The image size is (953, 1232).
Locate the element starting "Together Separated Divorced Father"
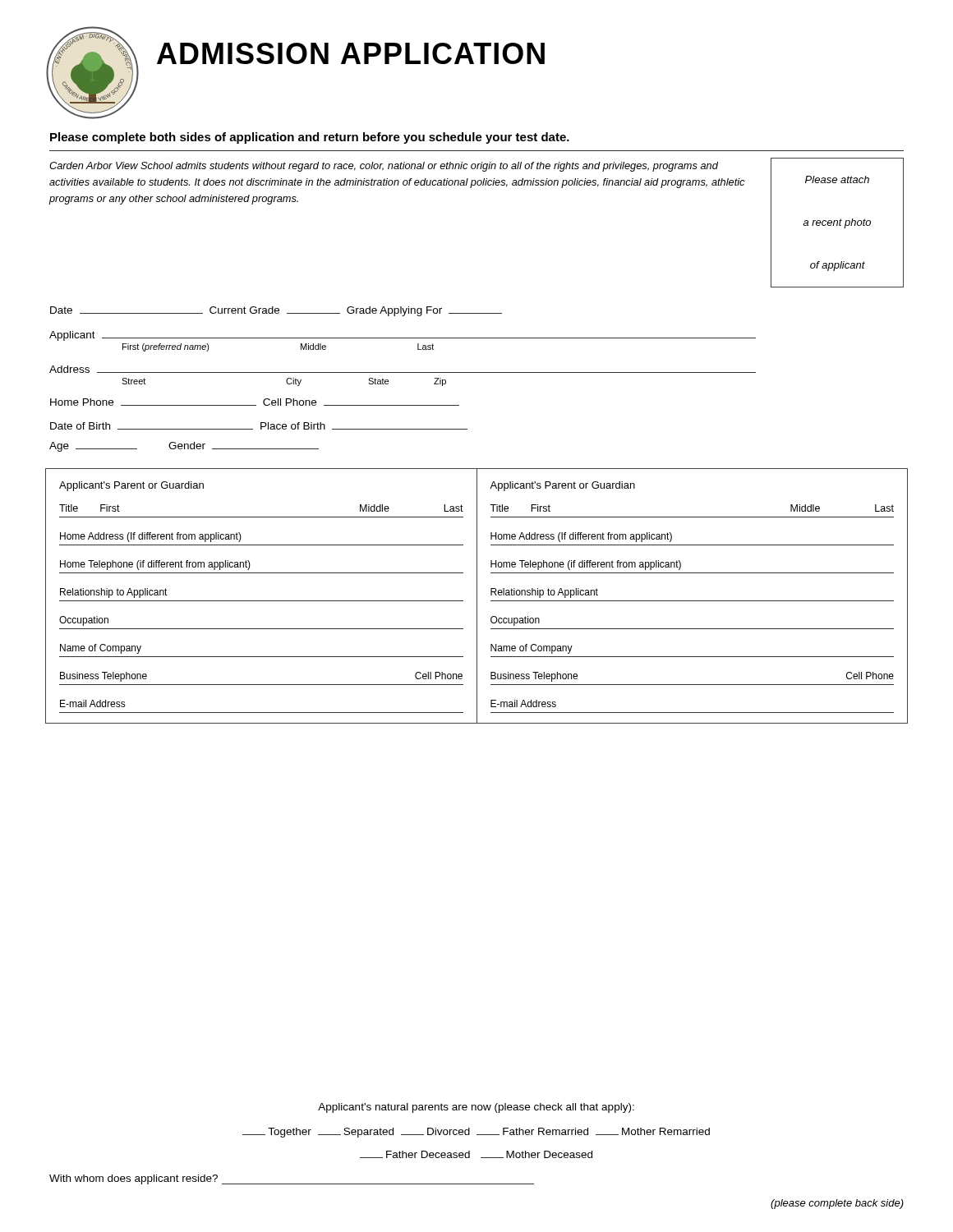coord(476,1129)
